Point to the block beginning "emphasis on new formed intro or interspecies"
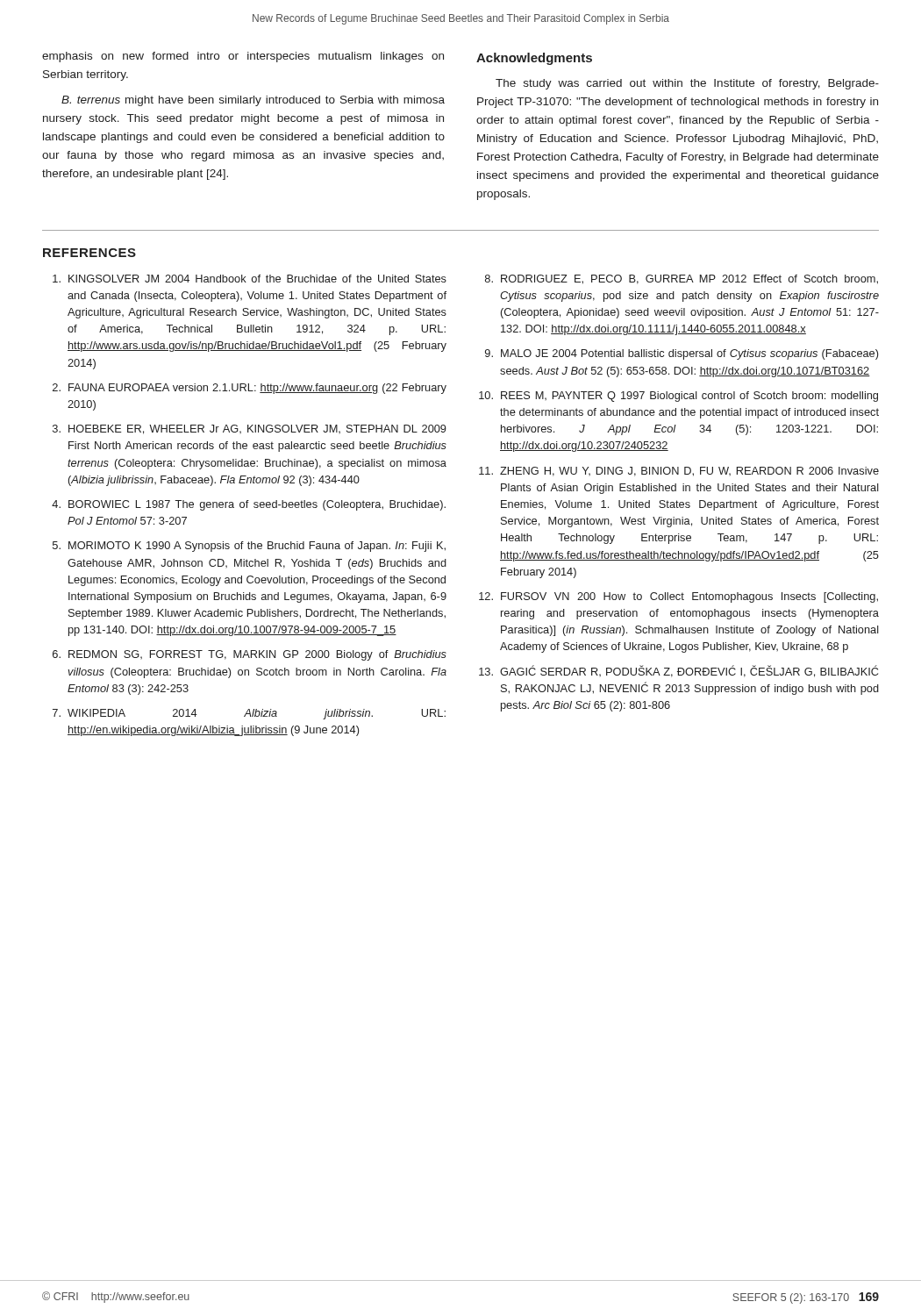The height and width of the screenshot is (1316, 921). click(x=243, y=115)
